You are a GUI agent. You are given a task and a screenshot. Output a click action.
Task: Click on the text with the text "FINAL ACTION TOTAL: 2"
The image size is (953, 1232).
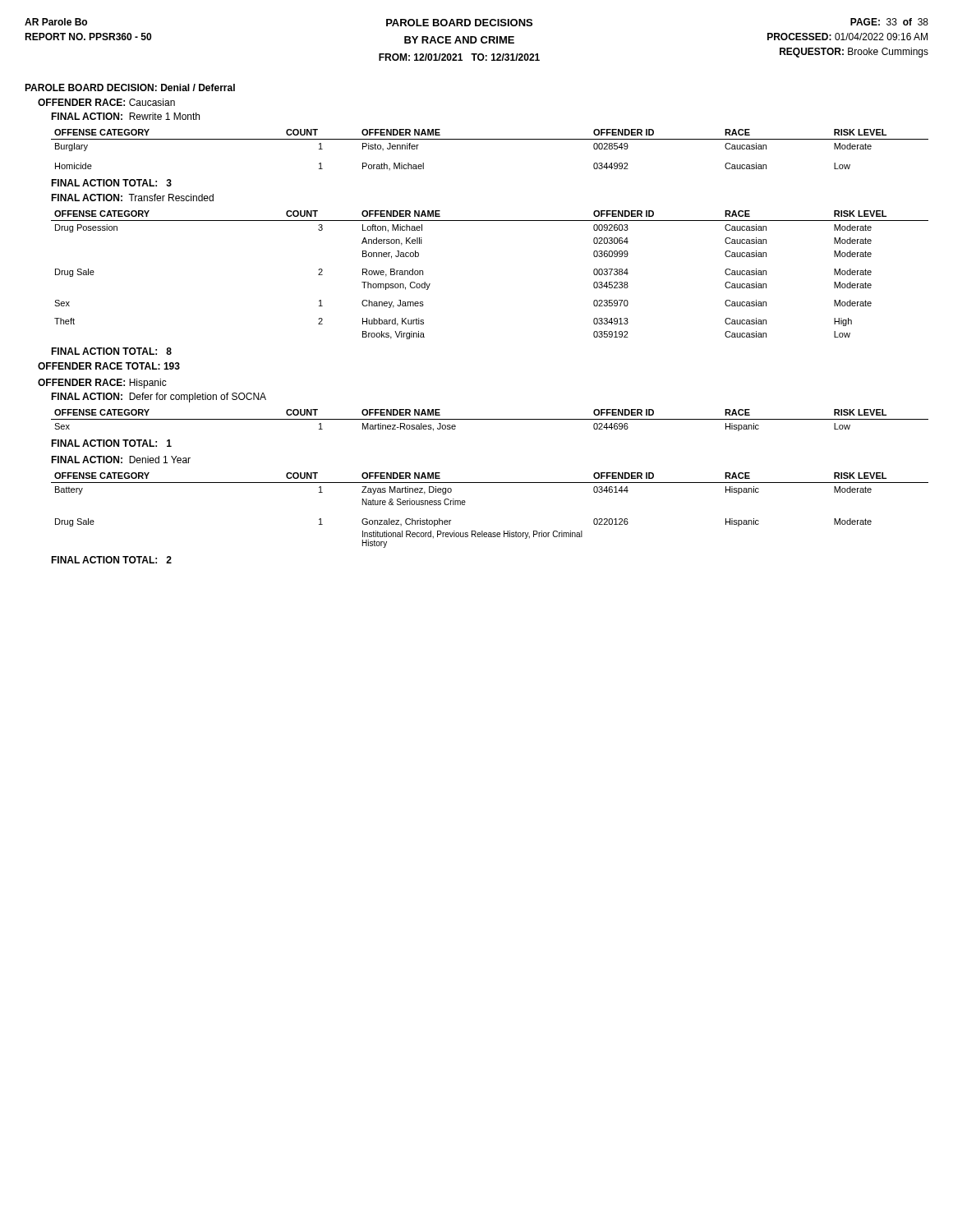(111, 560)
